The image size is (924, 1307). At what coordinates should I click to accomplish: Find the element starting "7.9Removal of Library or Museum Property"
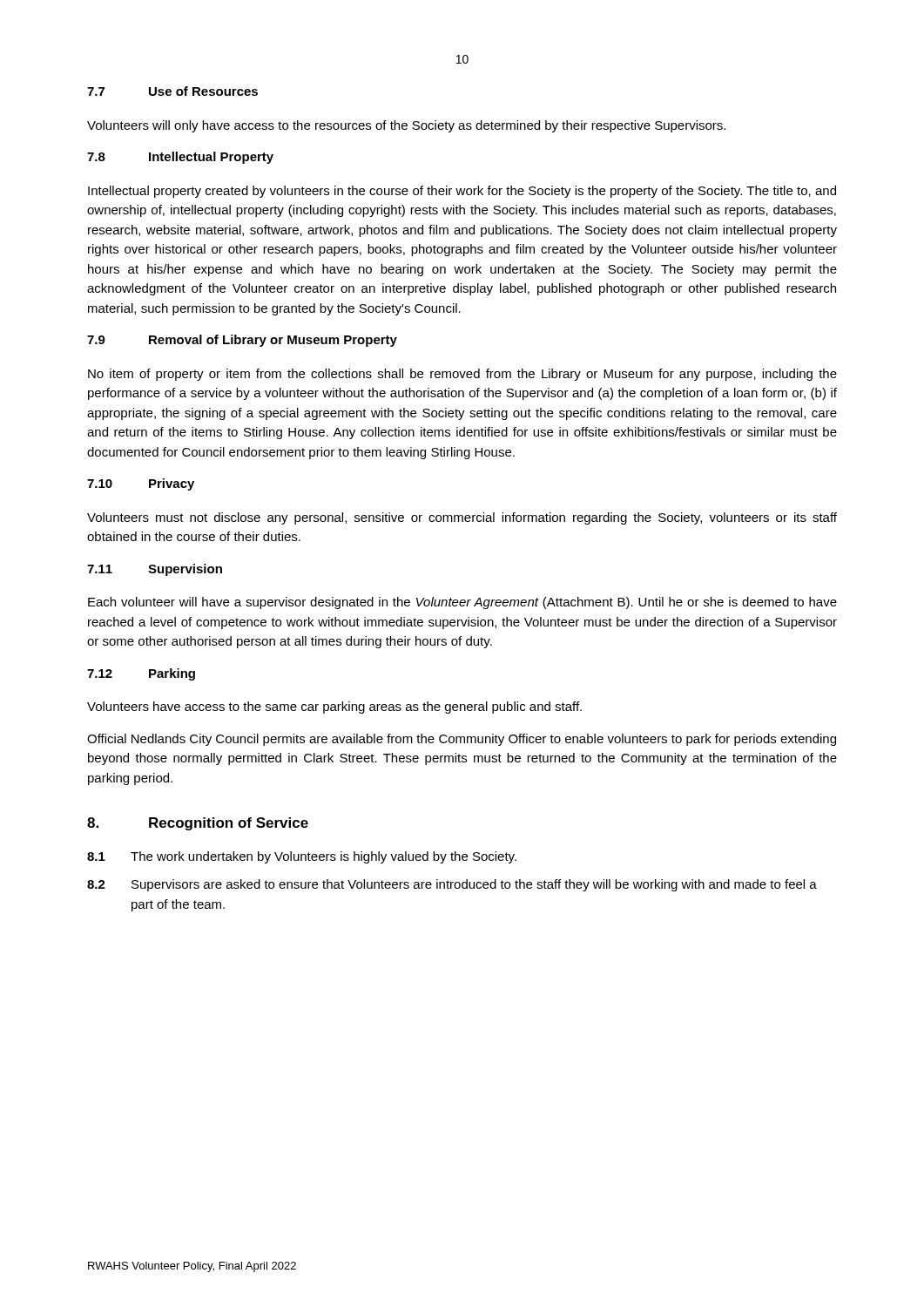[x=242, y=341]
